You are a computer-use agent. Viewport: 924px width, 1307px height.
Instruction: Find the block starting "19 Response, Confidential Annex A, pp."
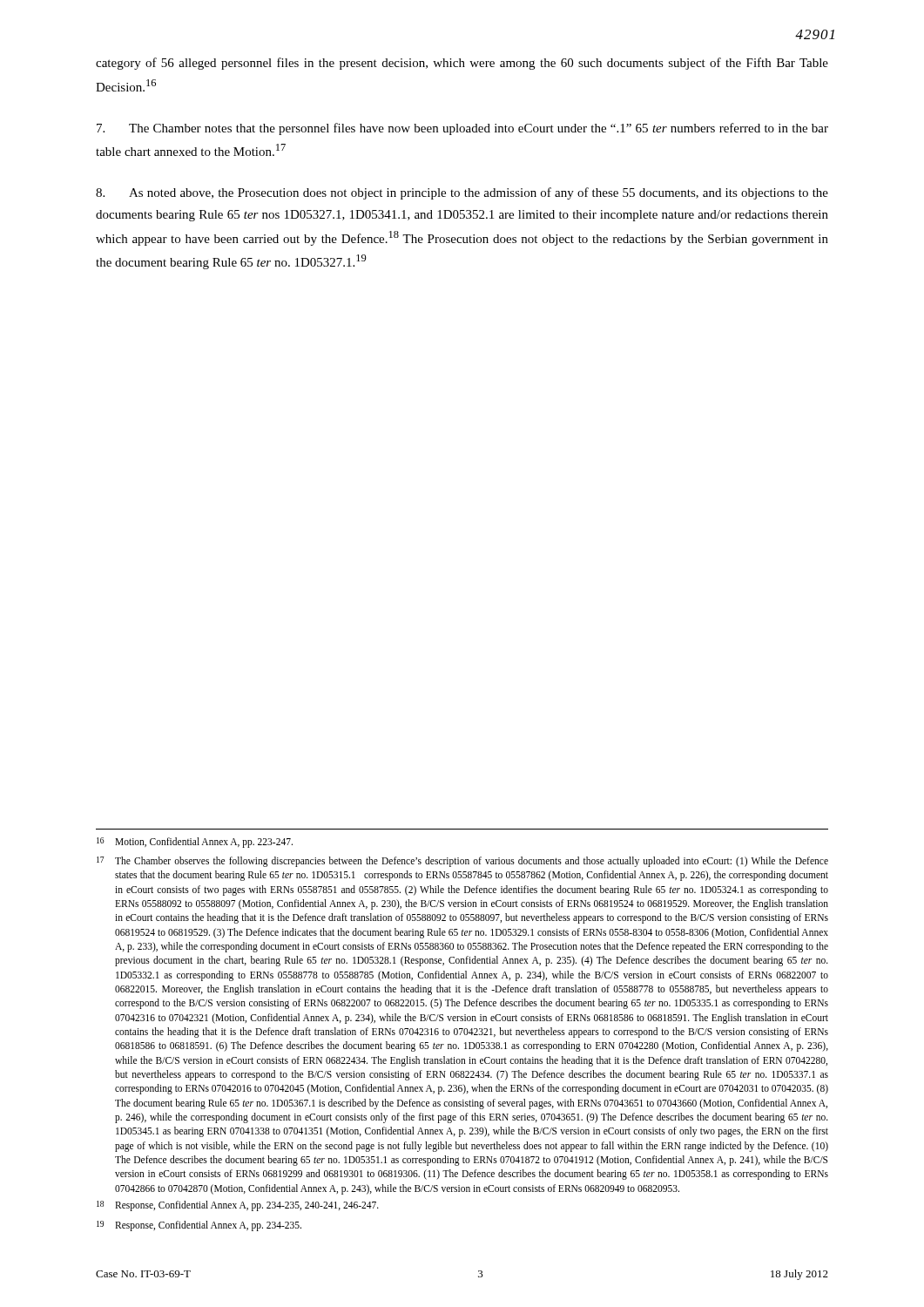[199, 1226]
